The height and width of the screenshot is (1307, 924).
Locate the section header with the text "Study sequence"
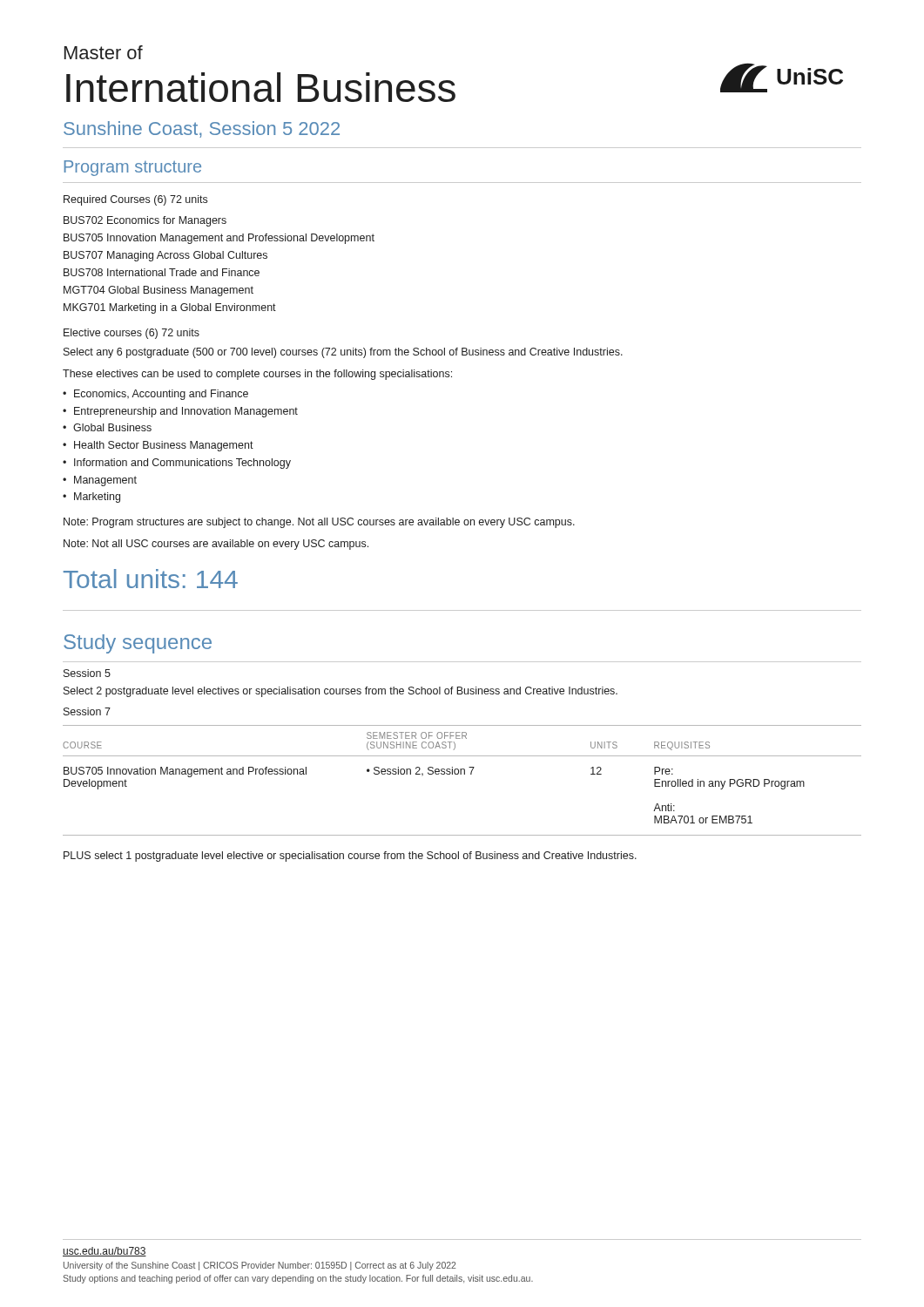point(138,644)
